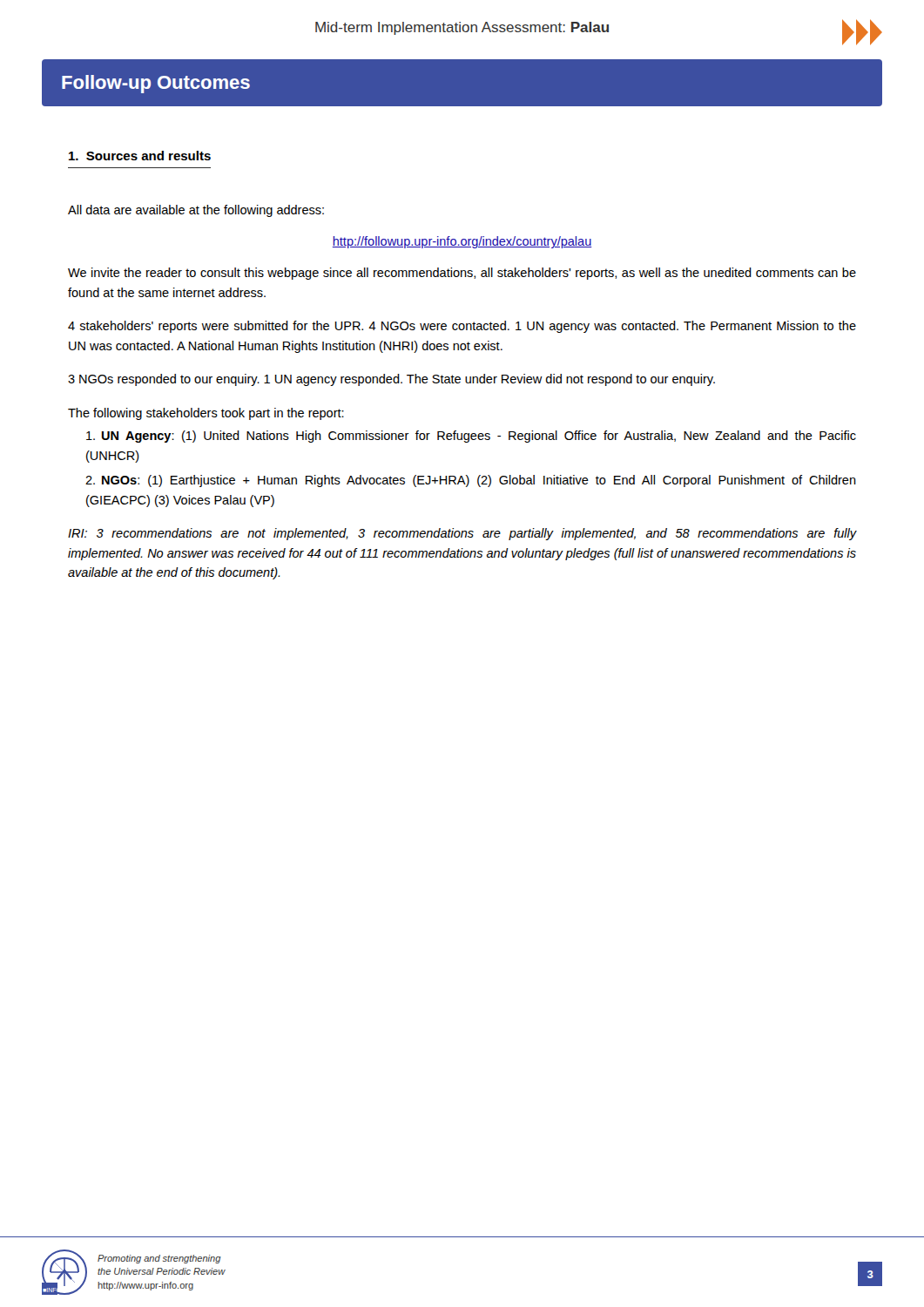
Task: Click on the text with the text "The following stakeholders took part in the report:"
Action: tap(206, 413)
